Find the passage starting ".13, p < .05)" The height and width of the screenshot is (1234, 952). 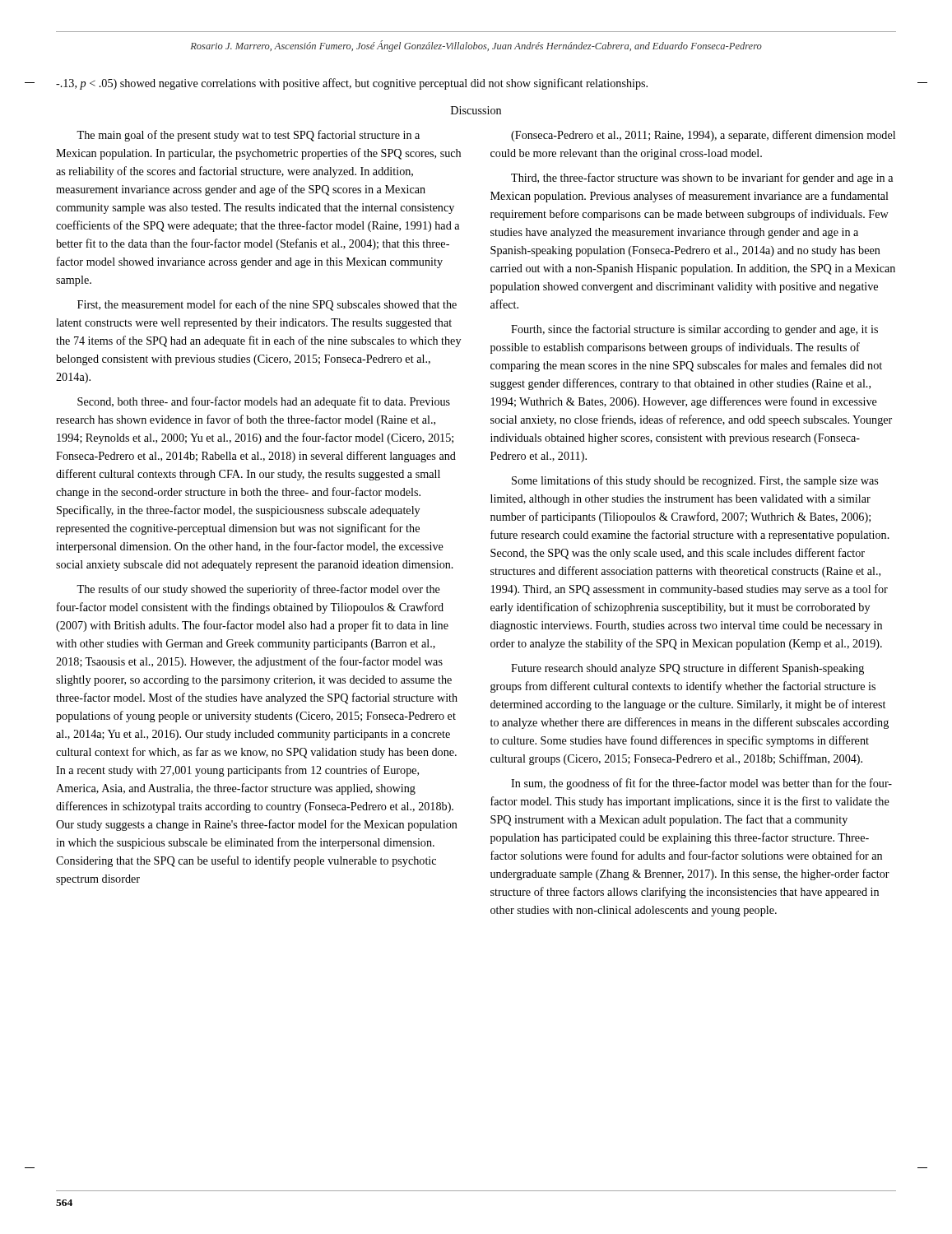[x=352, y=83]
